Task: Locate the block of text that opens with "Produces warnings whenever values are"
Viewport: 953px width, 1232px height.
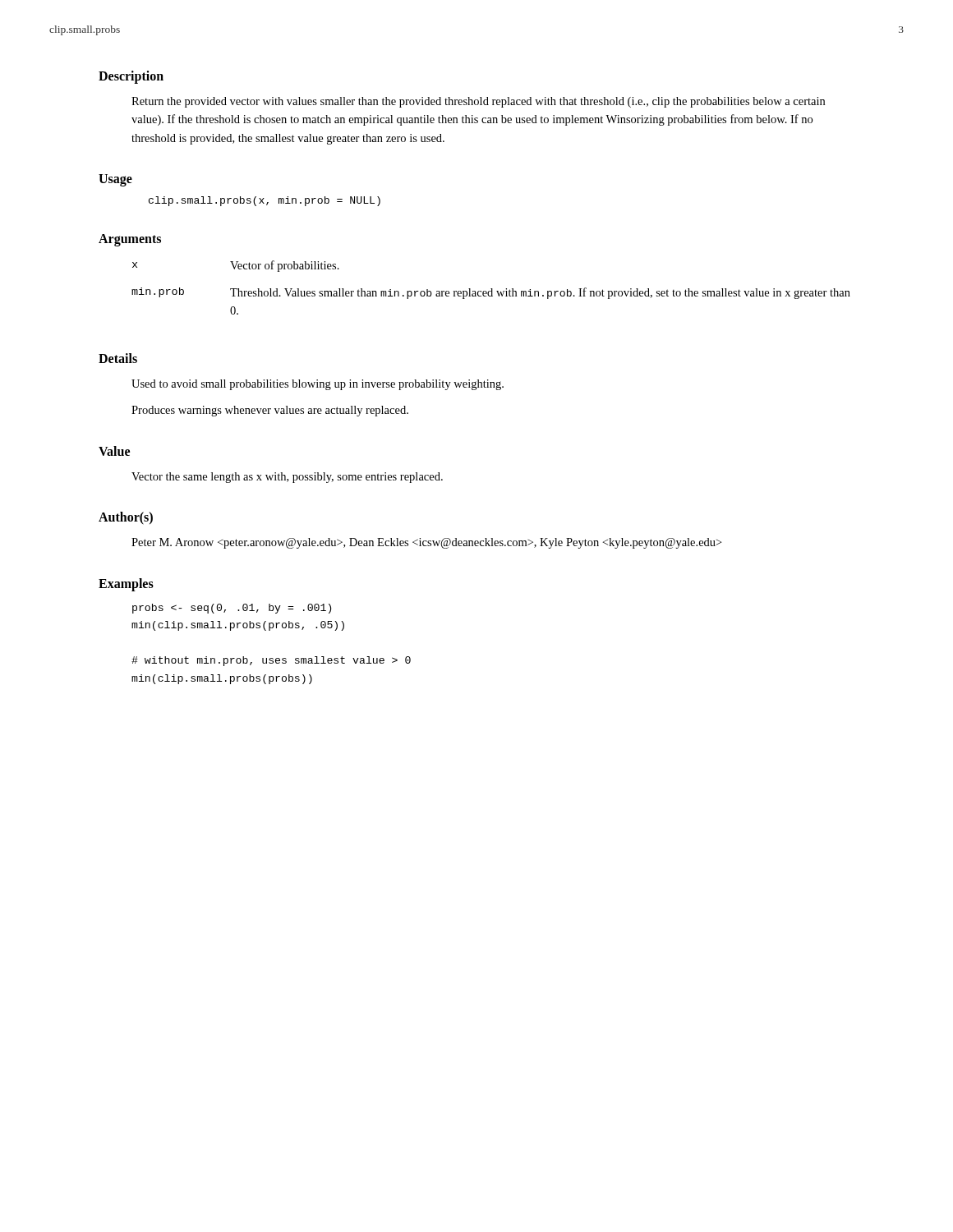Action: pos(270,410)
